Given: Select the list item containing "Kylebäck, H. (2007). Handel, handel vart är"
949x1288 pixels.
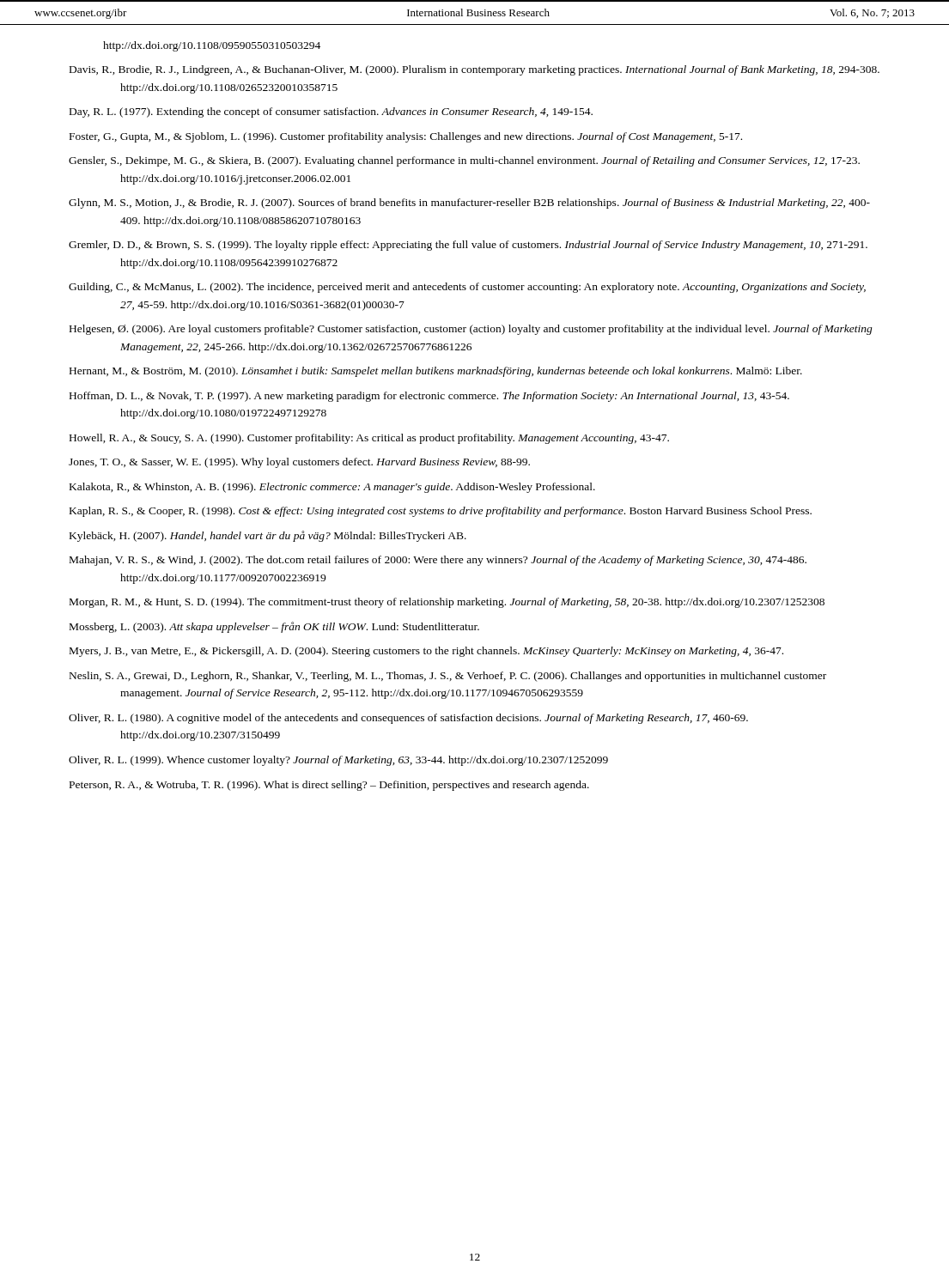Looking at the screenshot, I should click(x=268, y=535).
